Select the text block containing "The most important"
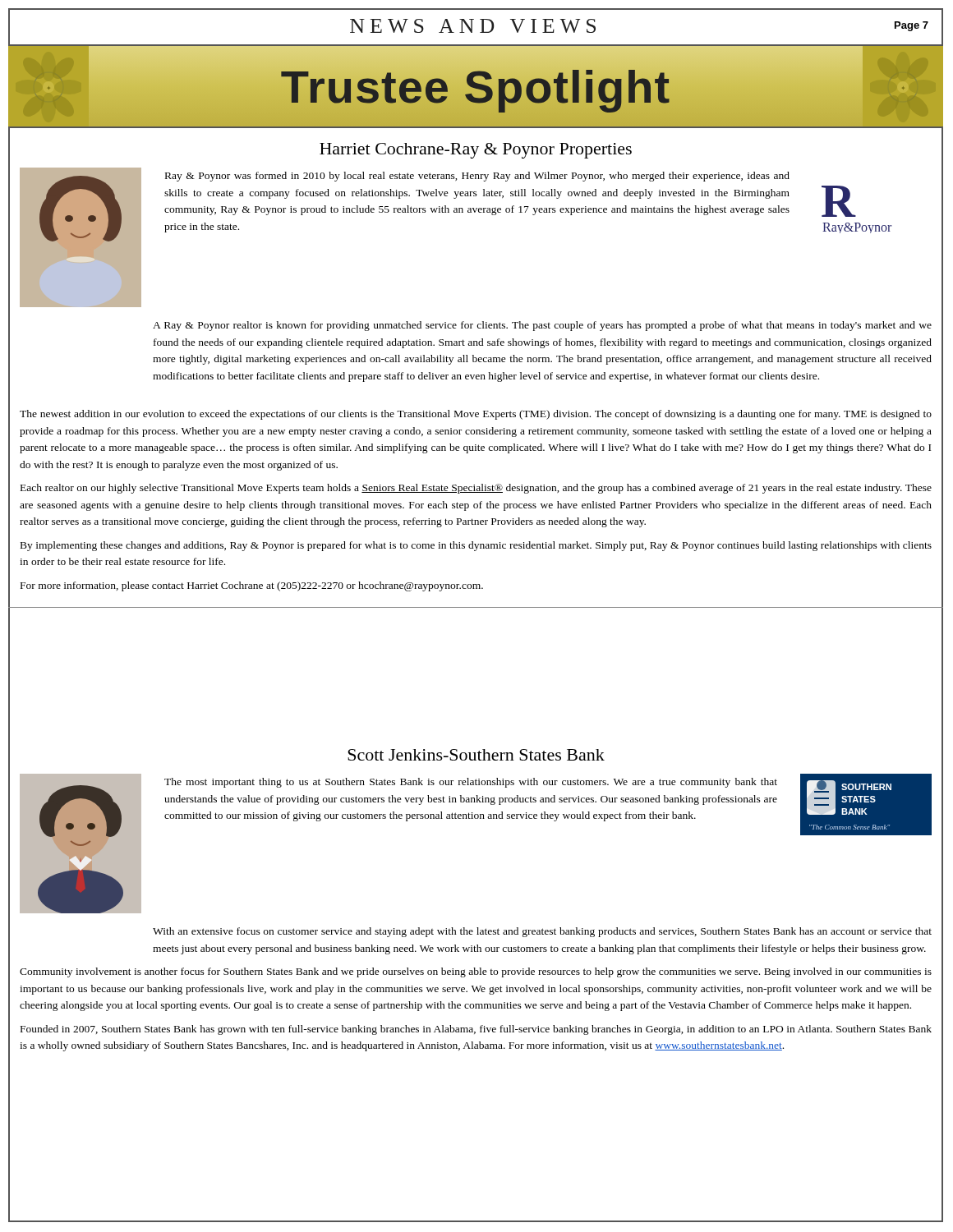The height and width of the screenshot is (1232, 953). tap(471, 798)
